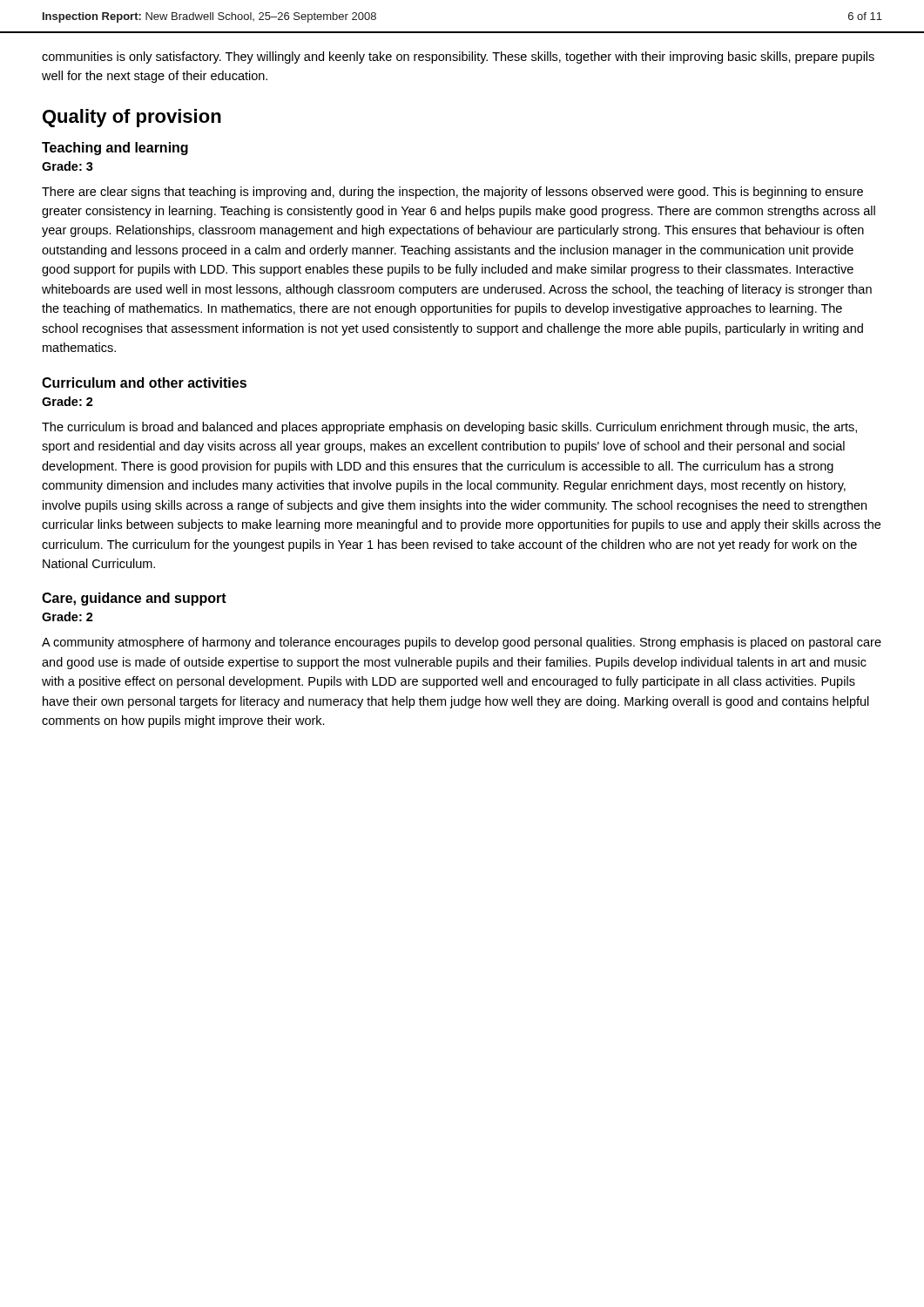Click on the text containing "Grade: 3"

point(67,166)
